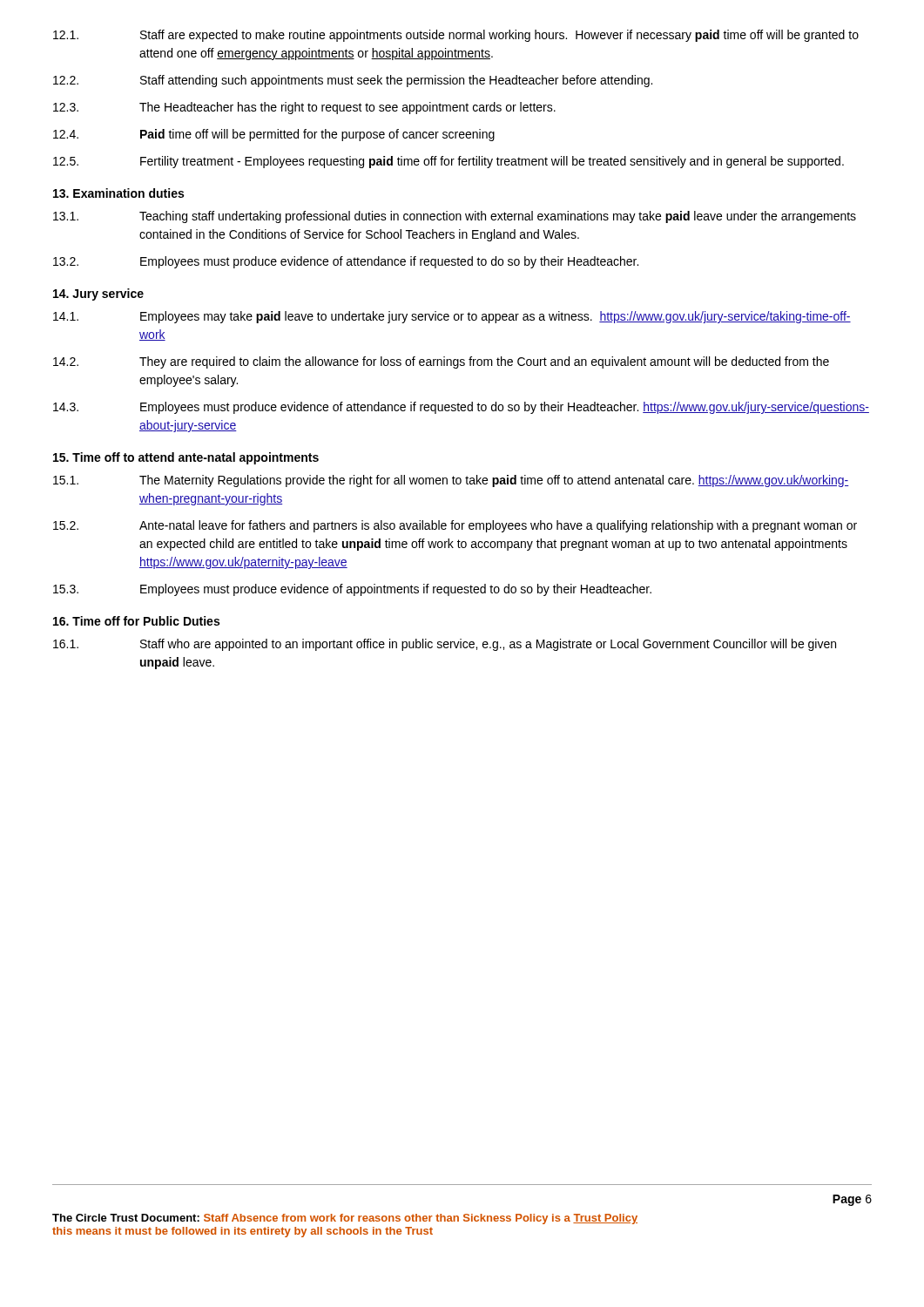Click on the passage starting "12.3. The Headteacher has the right"
The image size is (924, 1307).
(x=462, y=108)
